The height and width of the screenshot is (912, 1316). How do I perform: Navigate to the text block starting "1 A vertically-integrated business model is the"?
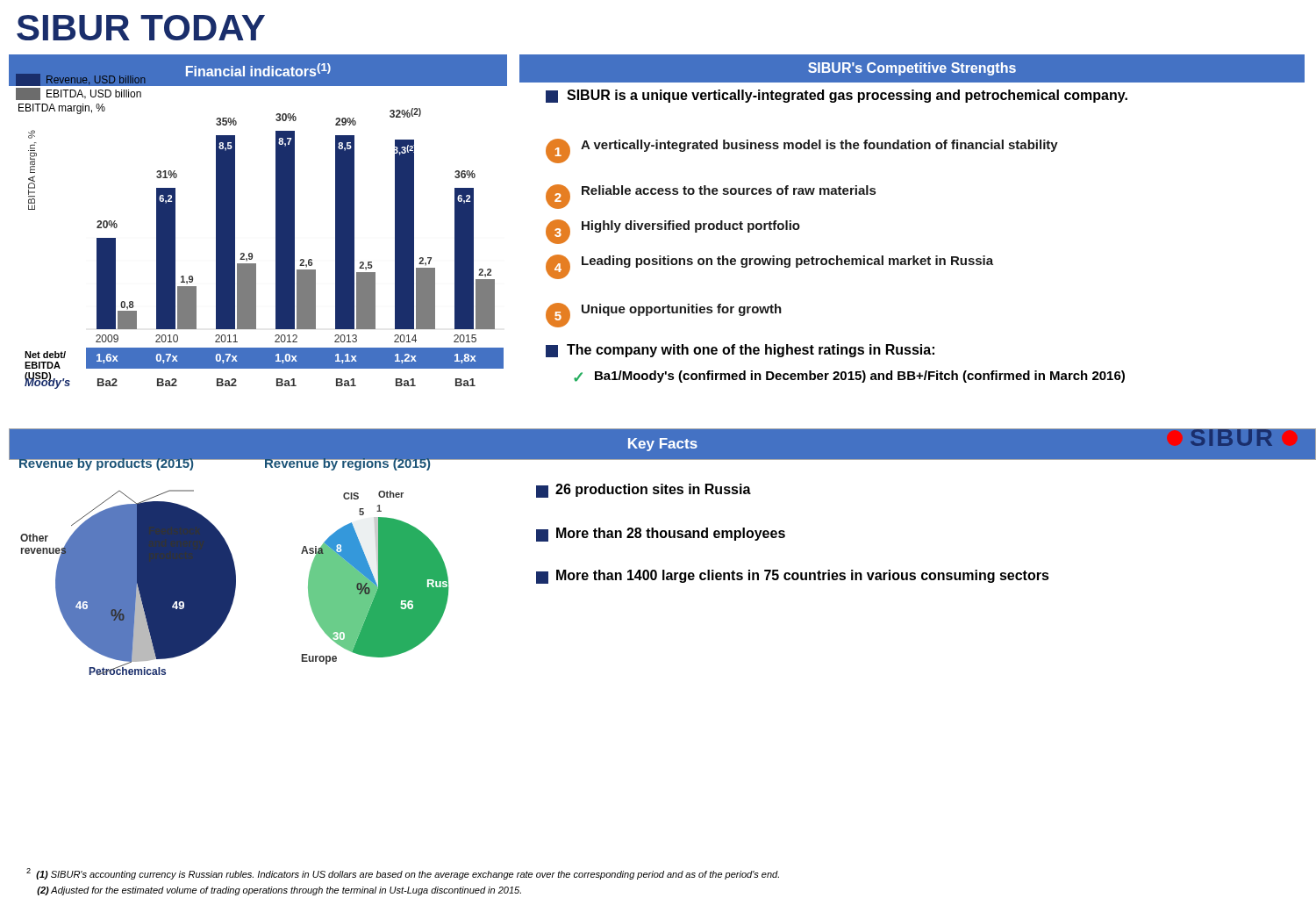910,150
